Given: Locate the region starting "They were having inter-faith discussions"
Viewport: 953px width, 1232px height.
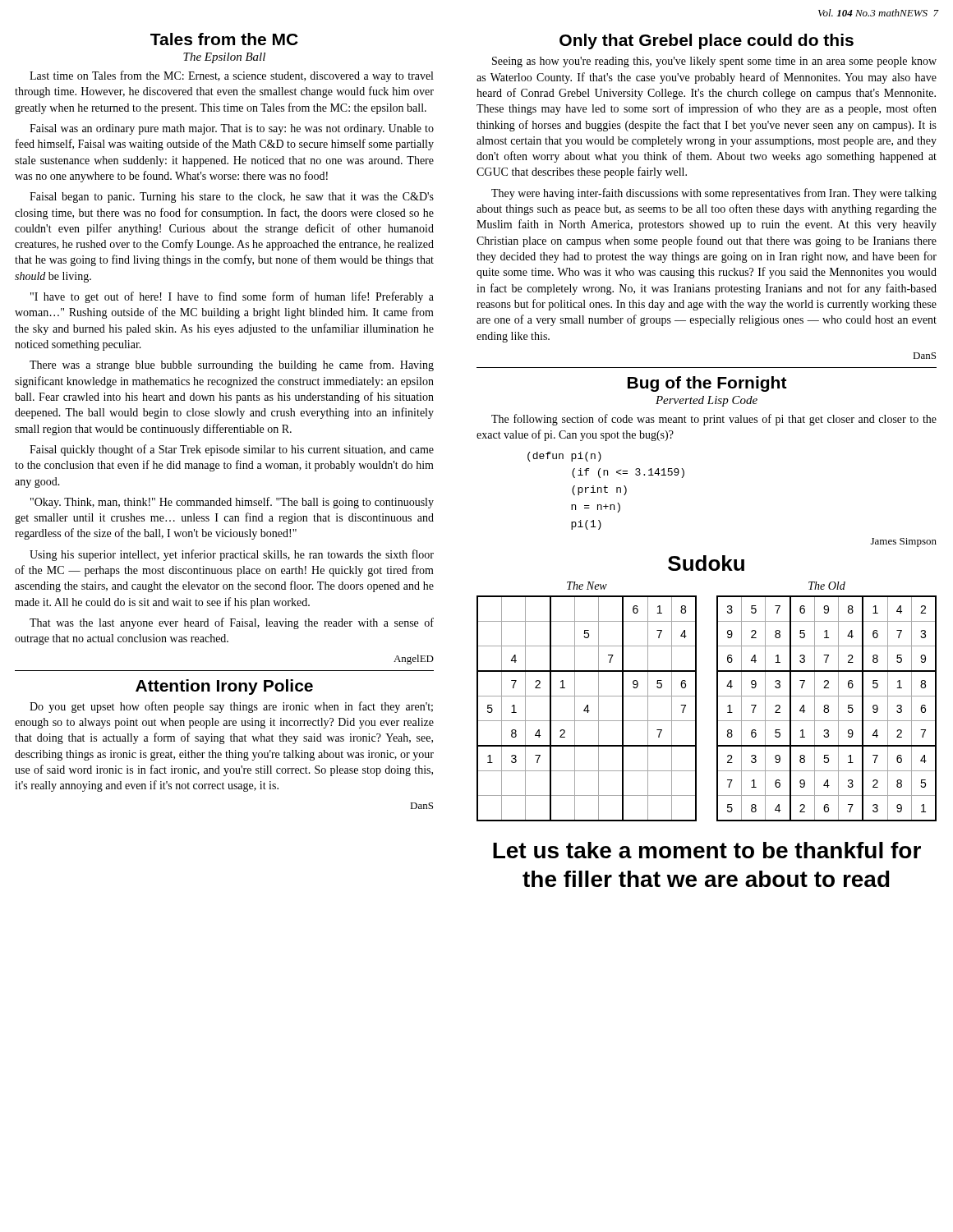Looking at the screenshot, I should click(x=707, y=265).
